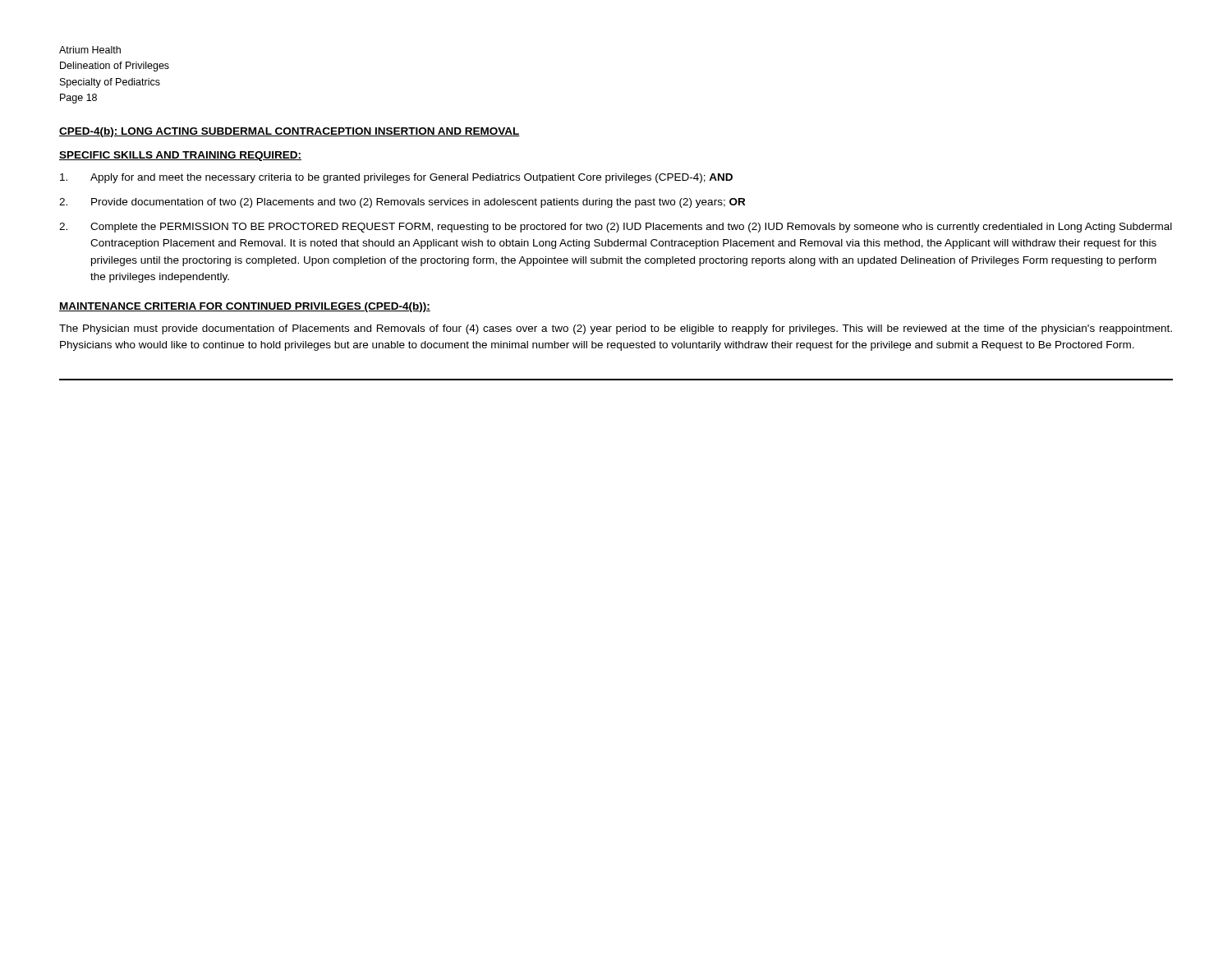This screenshot has height=953, width=1232.
Task: Find the text block starting "2. Complete the PERMISSION TO BE PROCTORED"
Action: tap(616, 252)
